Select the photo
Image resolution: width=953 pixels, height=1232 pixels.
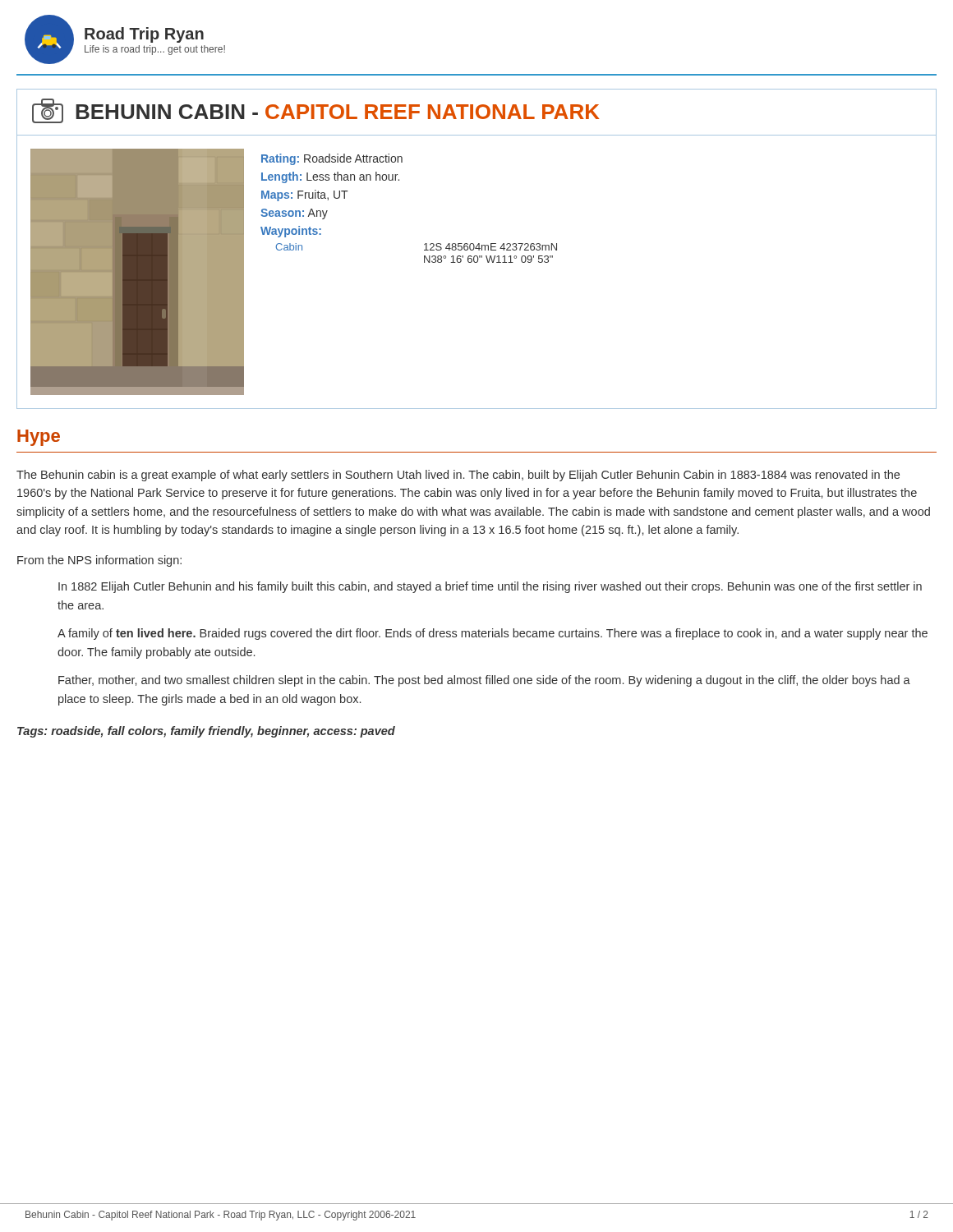tap(137, 268)
